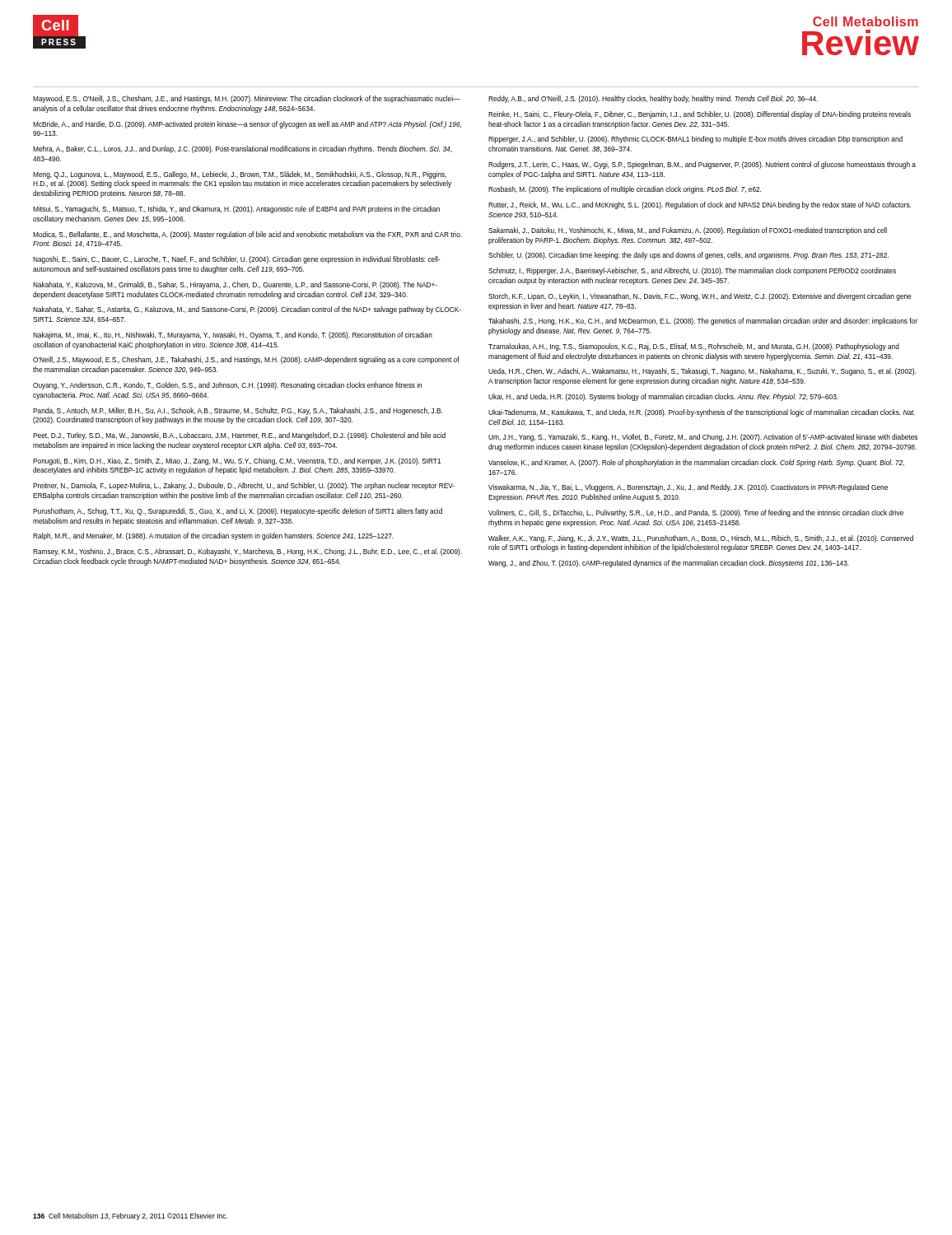952x1235 pixels.
Task: Locate the block of text that opens with "Rutter, J., Reick, M., Wu, L.C., and McKnight,"
Action: point(700,210)
